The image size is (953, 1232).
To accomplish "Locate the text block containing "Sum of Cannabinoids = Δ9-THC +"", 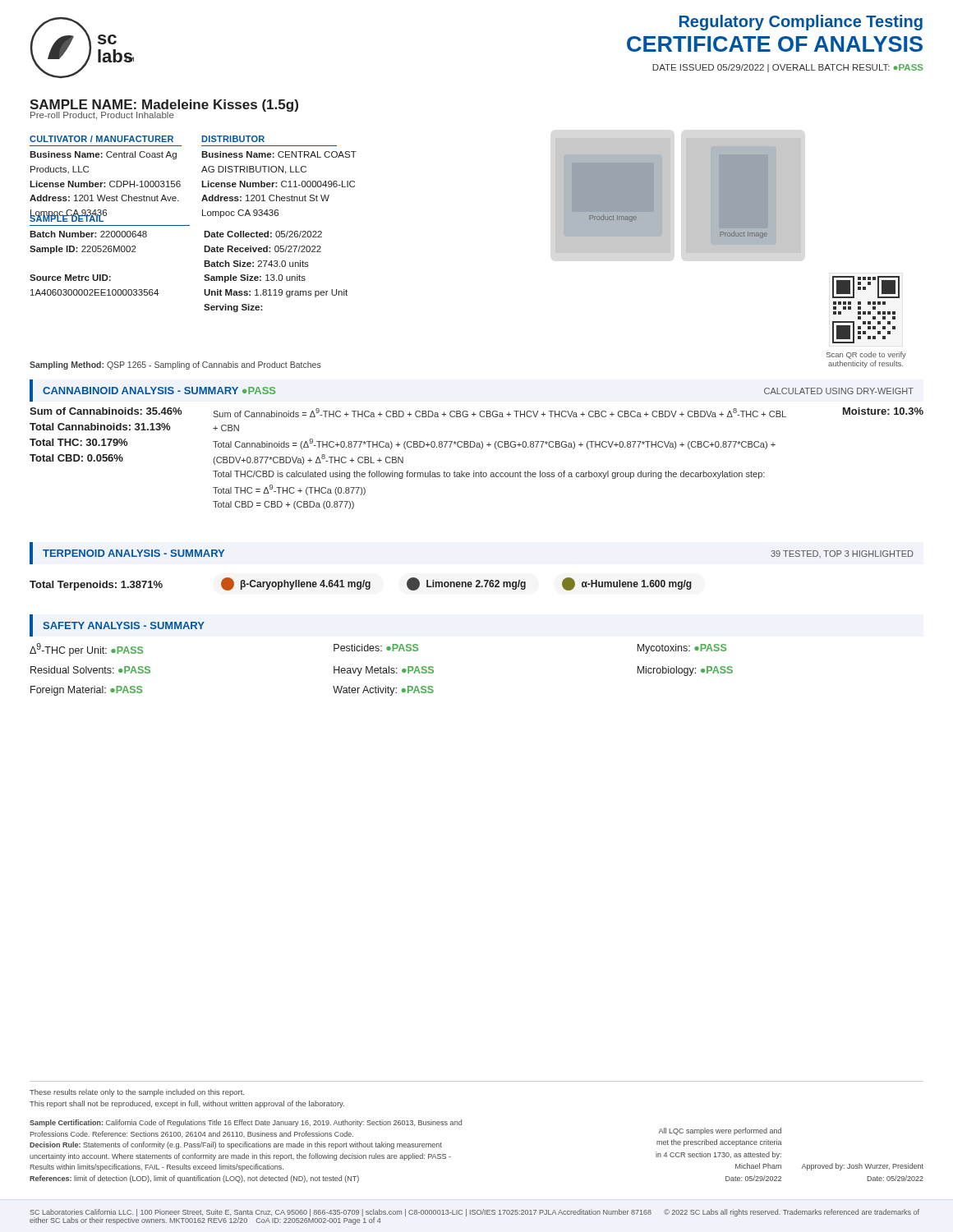I will 499,458.
